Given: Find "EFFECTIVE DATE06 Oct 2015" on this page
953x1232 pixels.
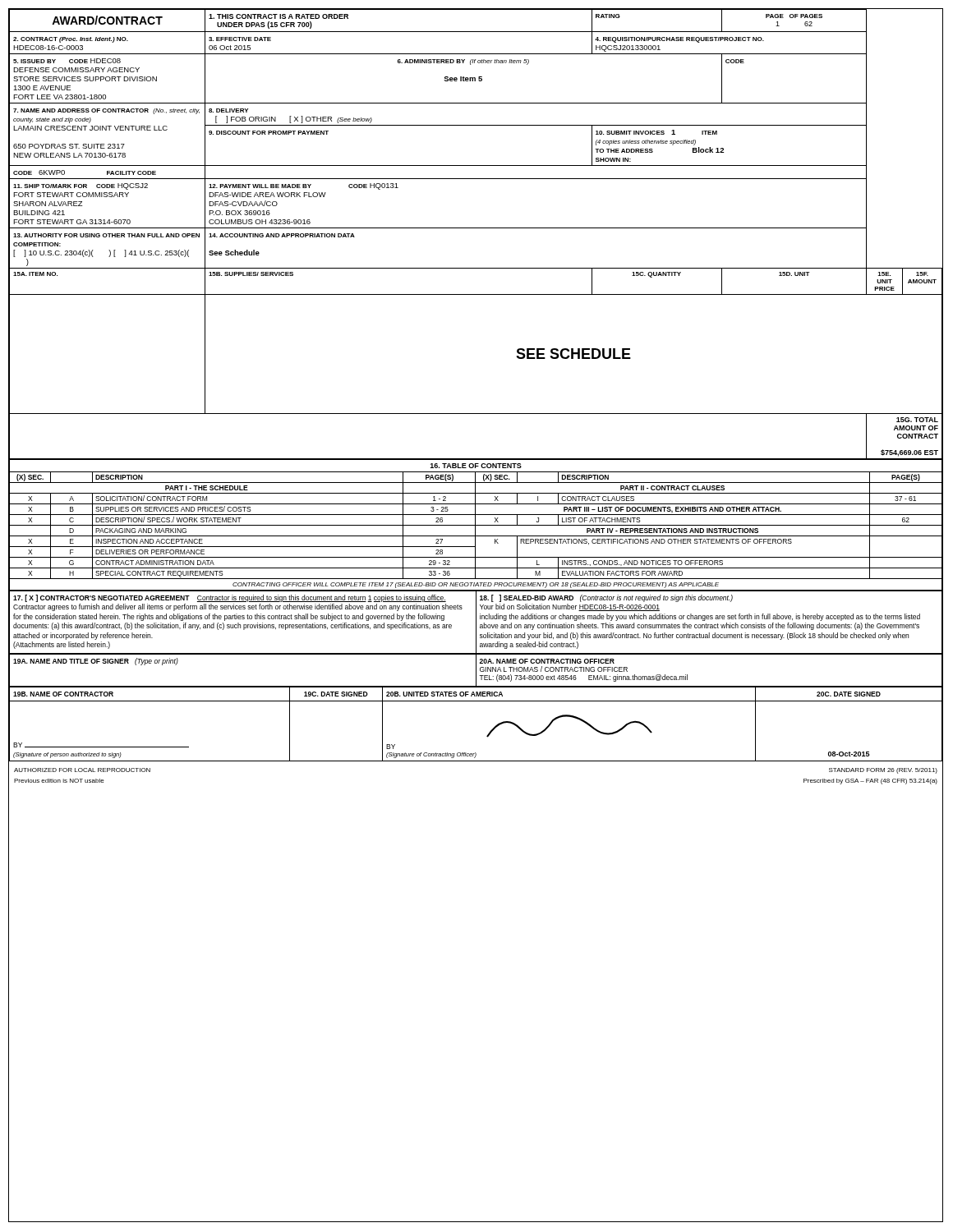Looking at the screenshot, I should pyautogui.click(x=240, y=44).
